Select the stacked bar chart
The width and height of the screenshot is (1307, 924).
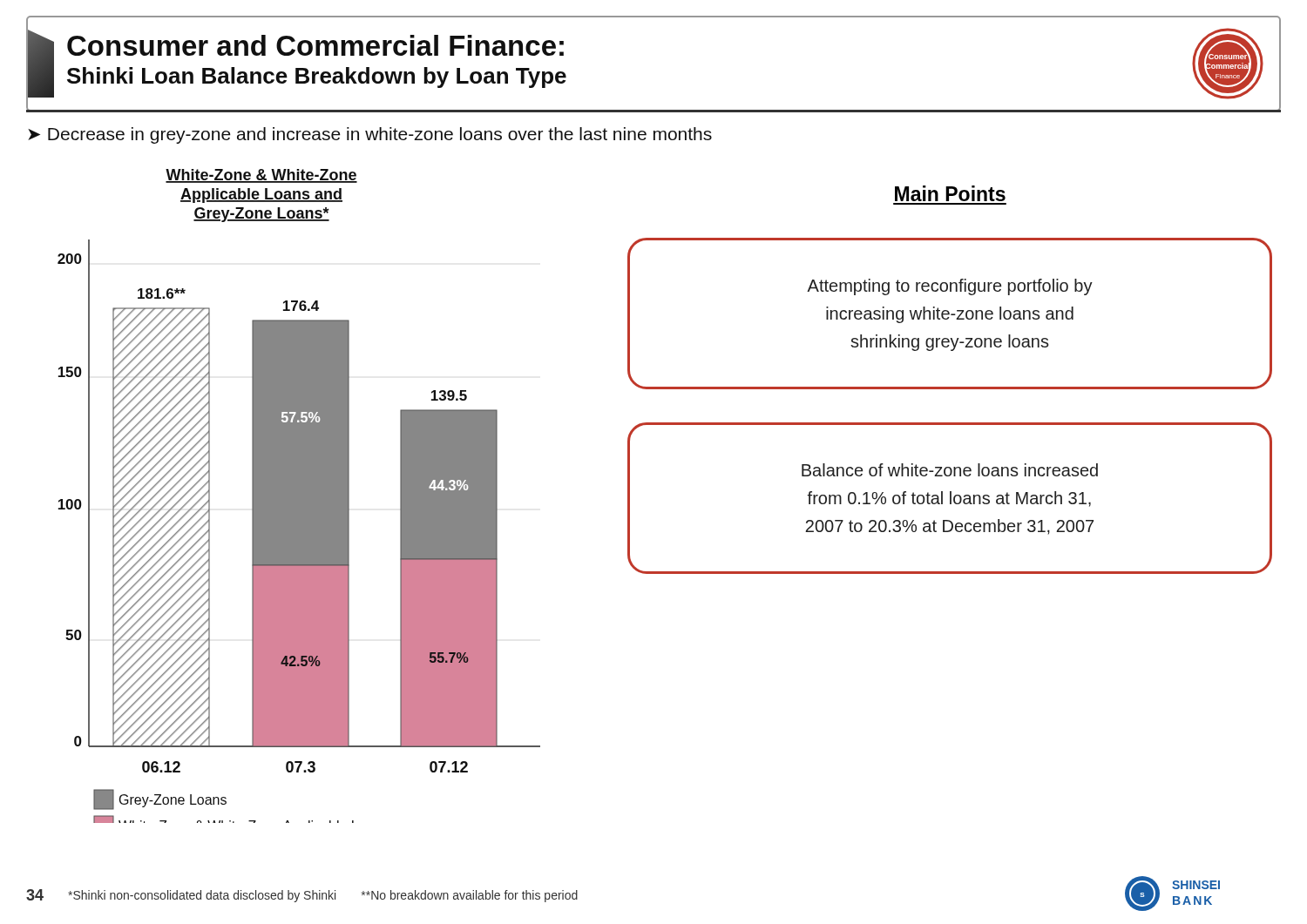(305, 492)
